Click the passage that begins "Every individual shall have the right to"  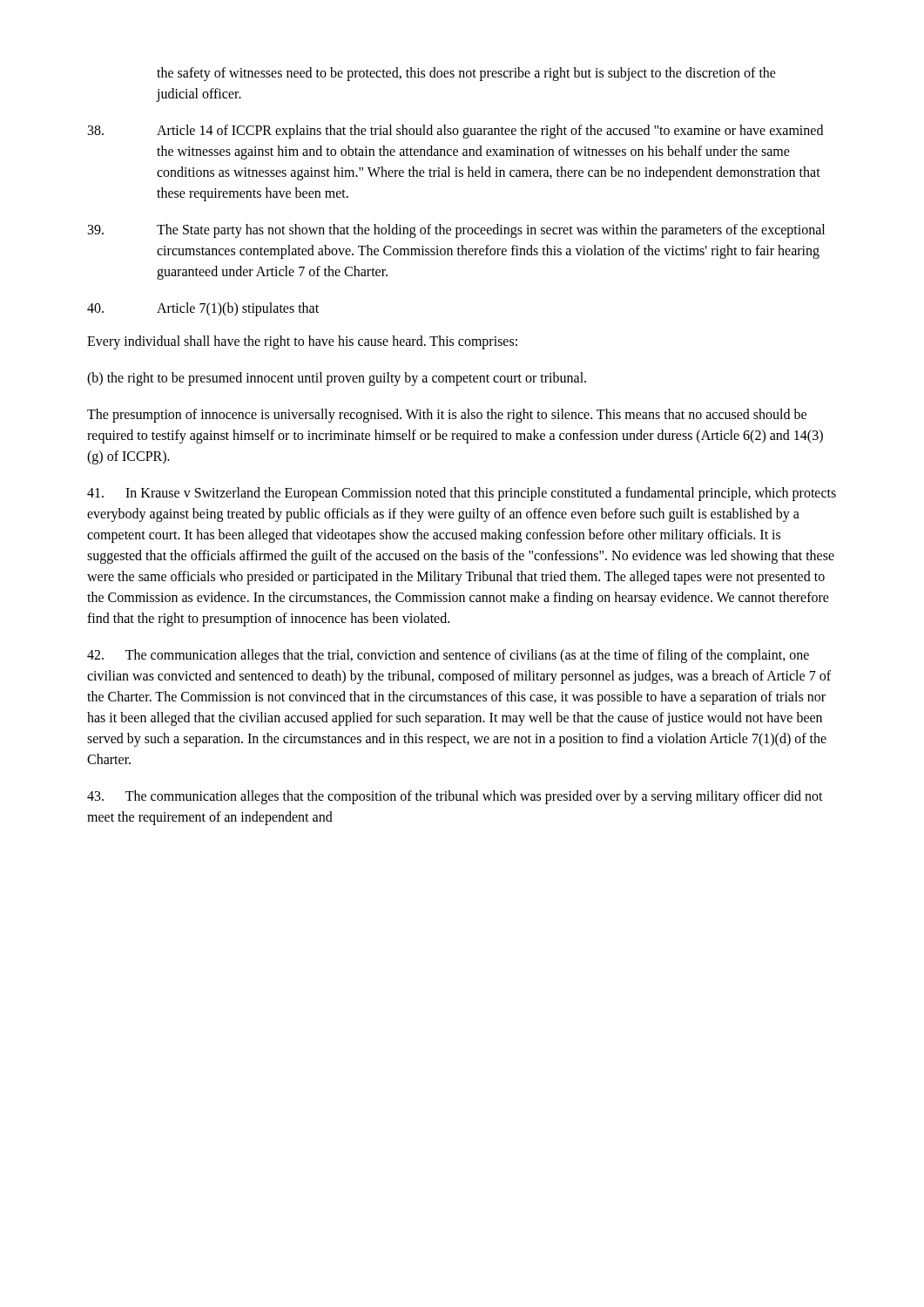(303, 341)
